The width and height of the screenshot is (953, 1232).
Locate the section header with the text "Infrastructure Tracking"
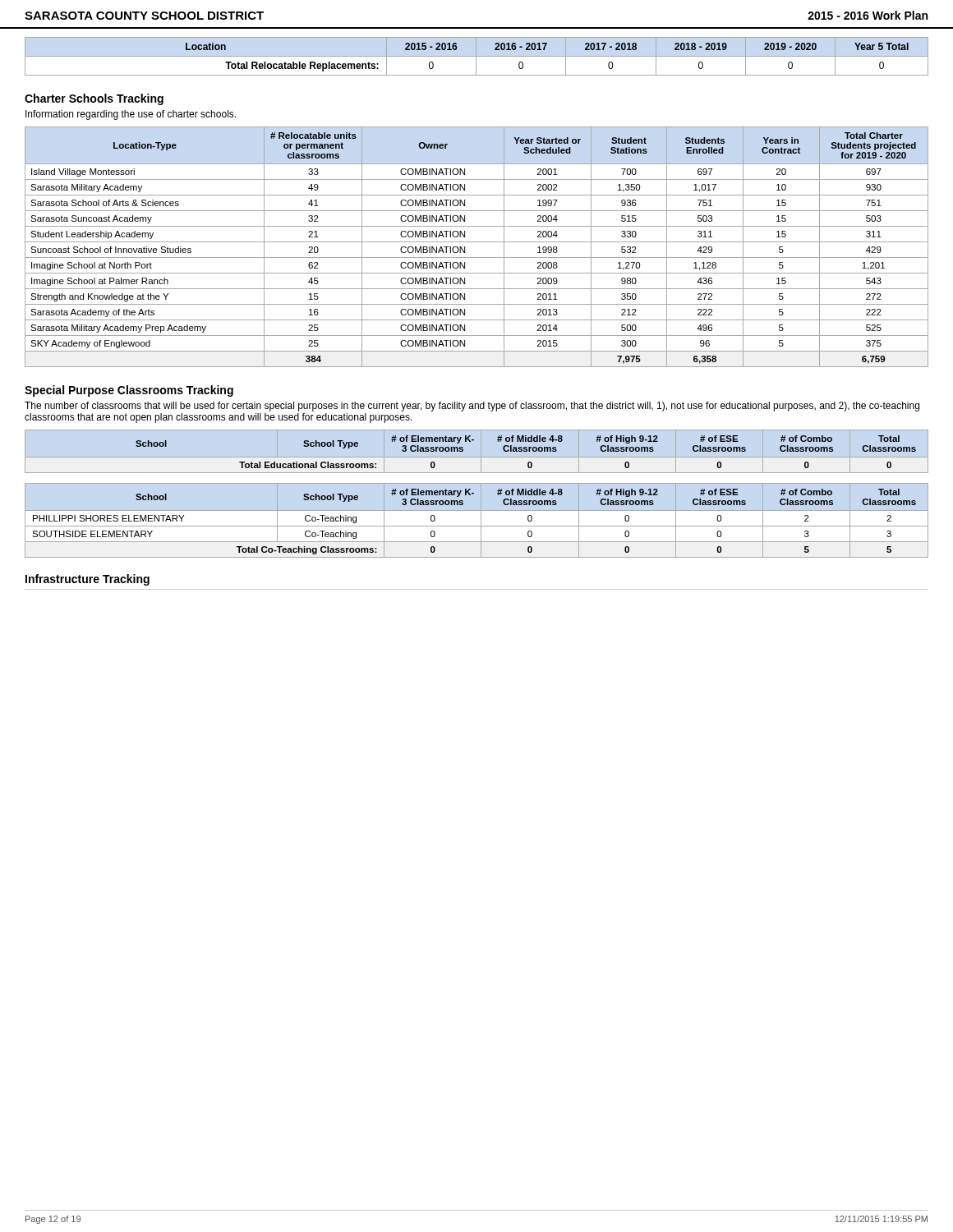tap(87, 579)
